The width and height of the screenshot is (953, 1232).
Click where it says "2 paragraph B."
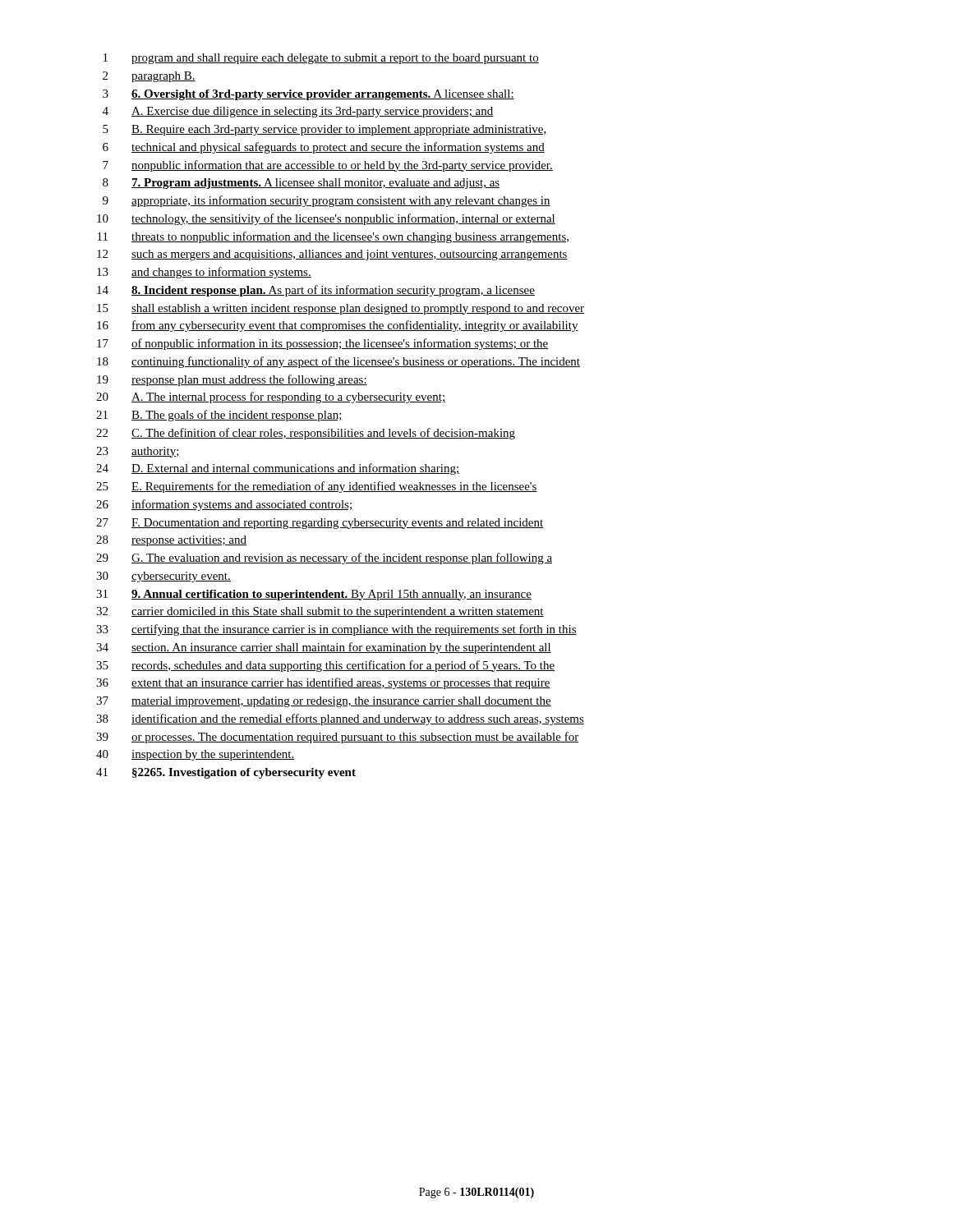[x=149, y=77]
